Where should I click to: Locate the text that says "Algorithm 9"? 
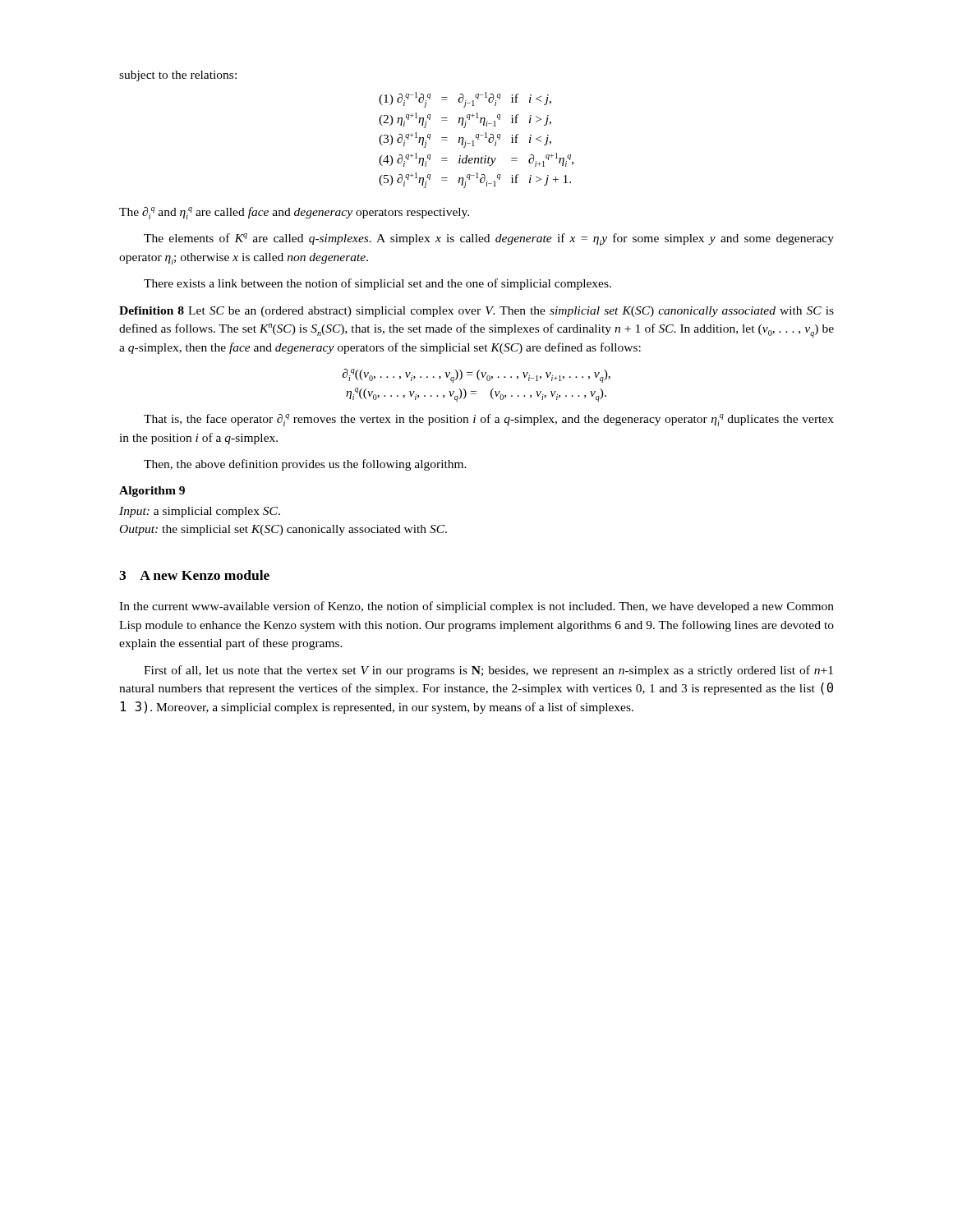pyautogui.click(x=152, y=490)
